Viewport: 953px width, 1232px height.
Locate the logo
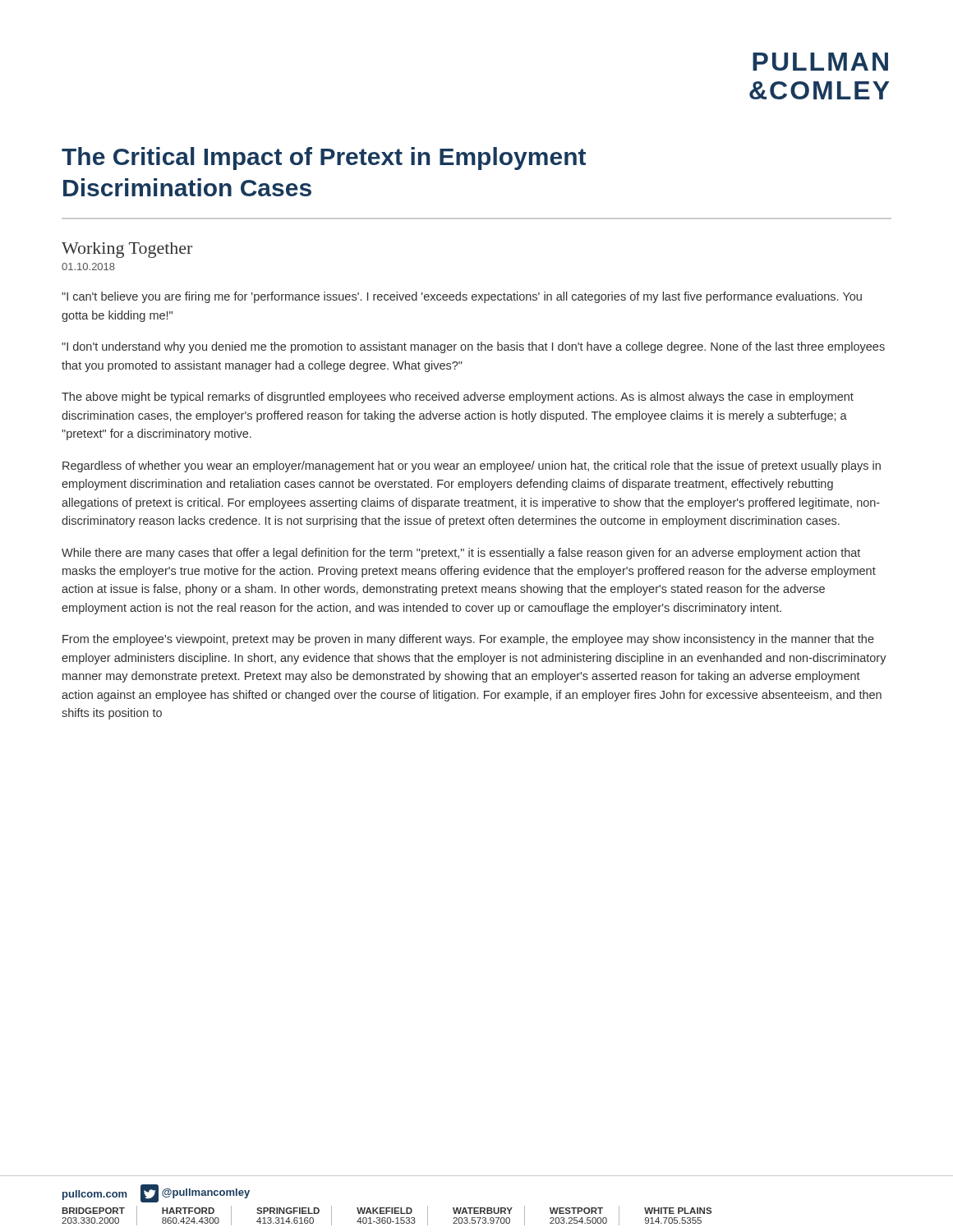coord(476,73)
